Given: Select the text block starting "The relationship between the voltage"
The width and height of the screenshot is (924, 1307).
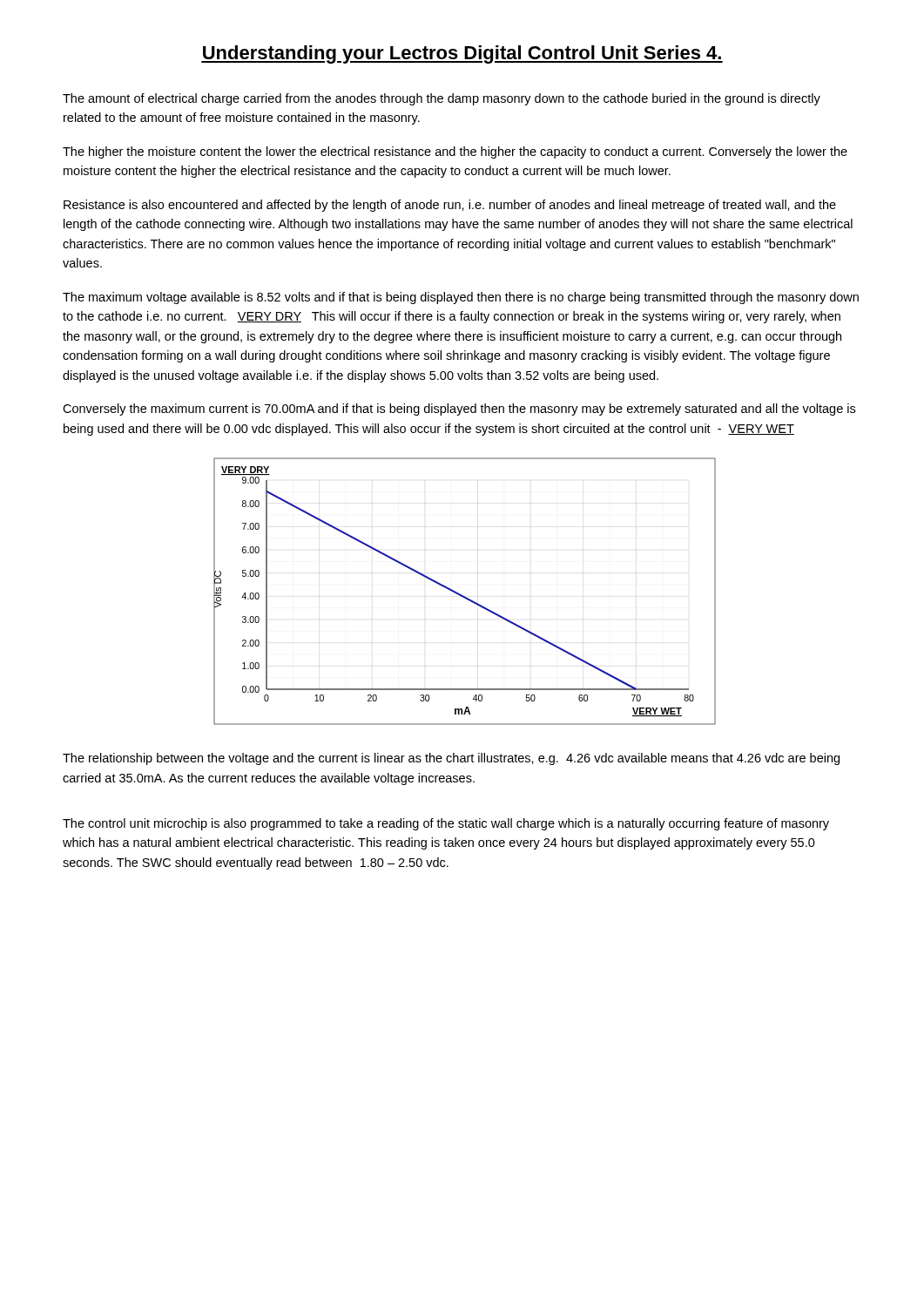Looking at the screenshot, I should tap(452, 768).
